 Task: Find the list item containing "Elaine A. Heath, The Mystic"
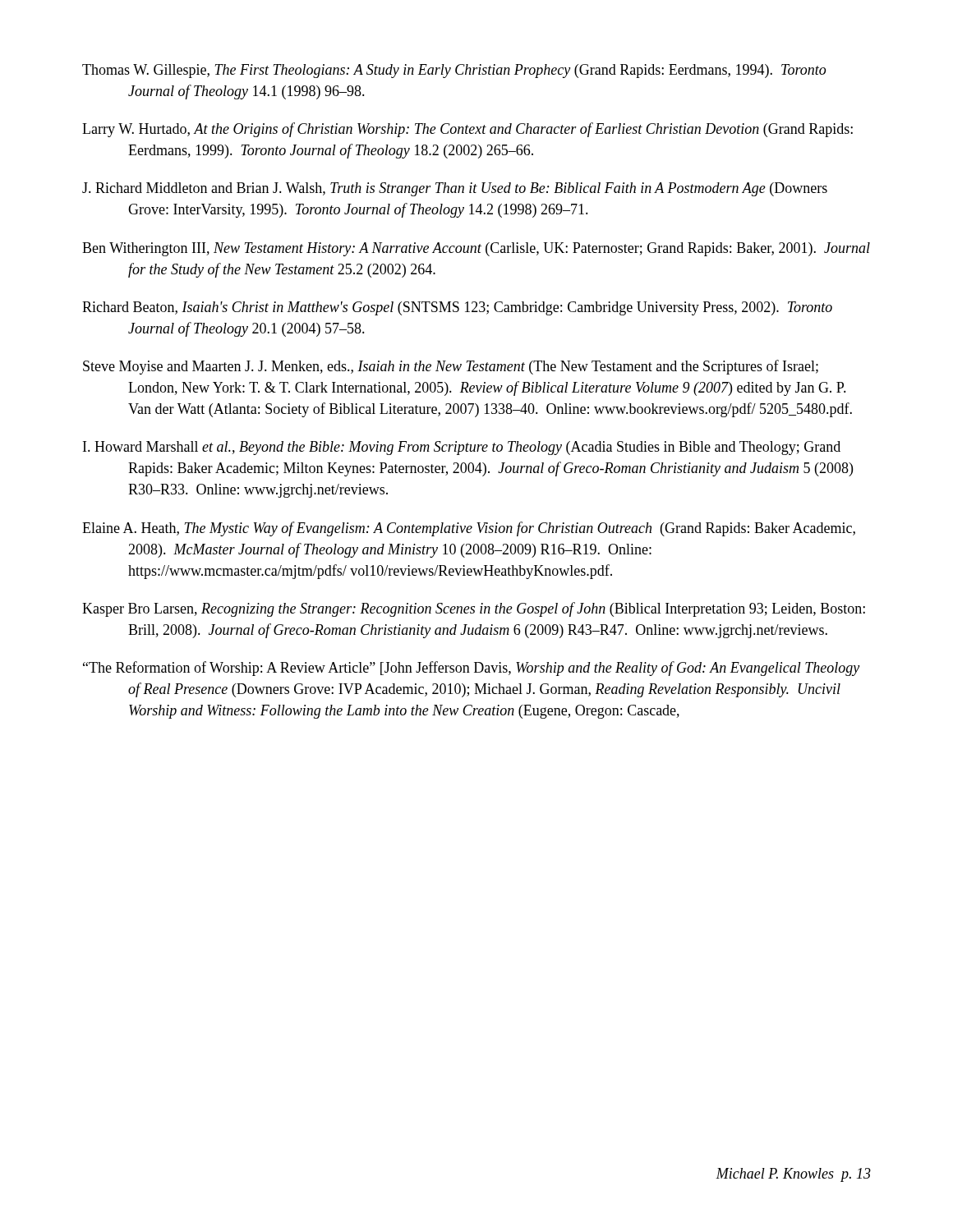(x=469, y=549)
